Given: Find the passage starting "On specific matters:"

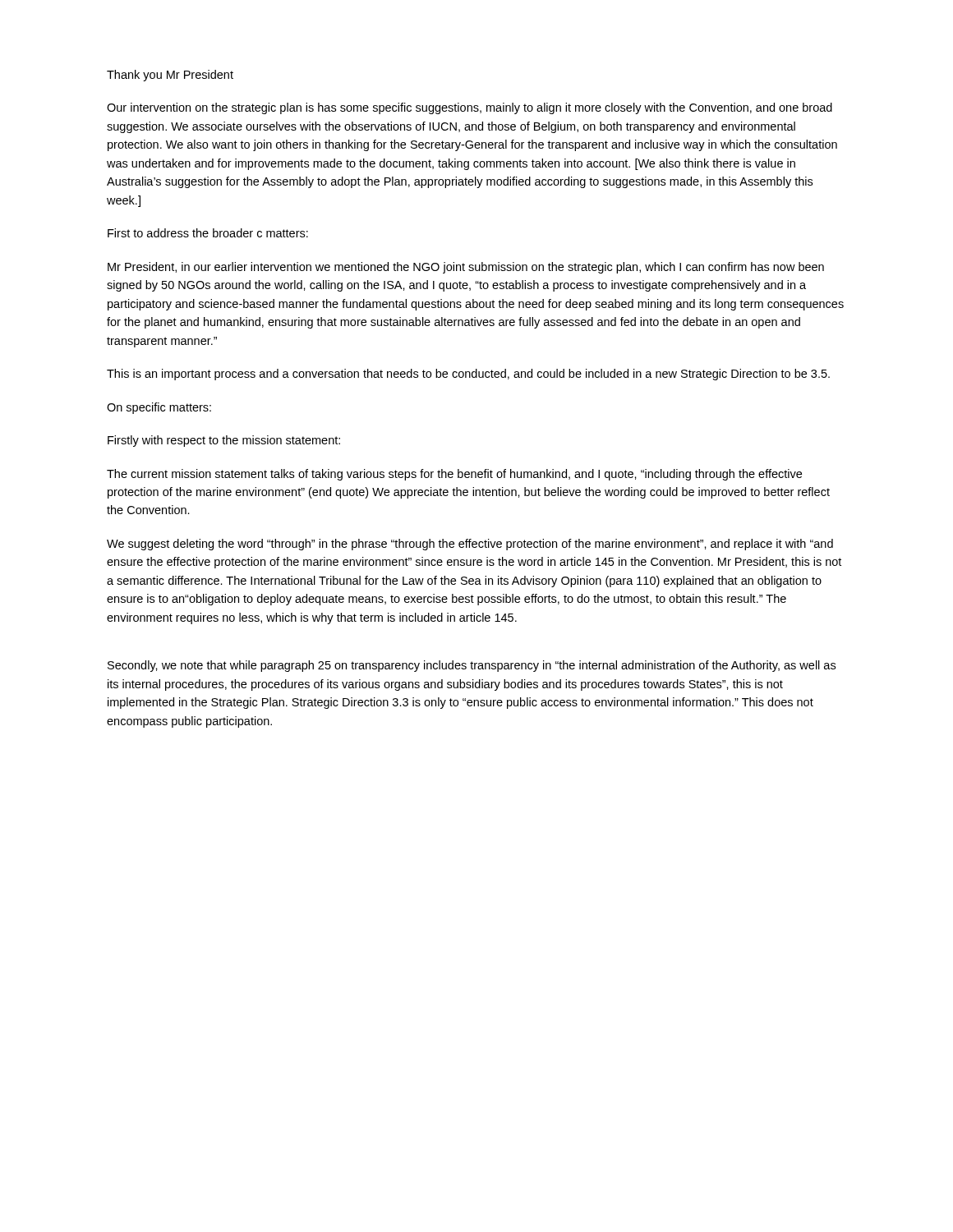Looking at the screenshot, I should 159,408.
